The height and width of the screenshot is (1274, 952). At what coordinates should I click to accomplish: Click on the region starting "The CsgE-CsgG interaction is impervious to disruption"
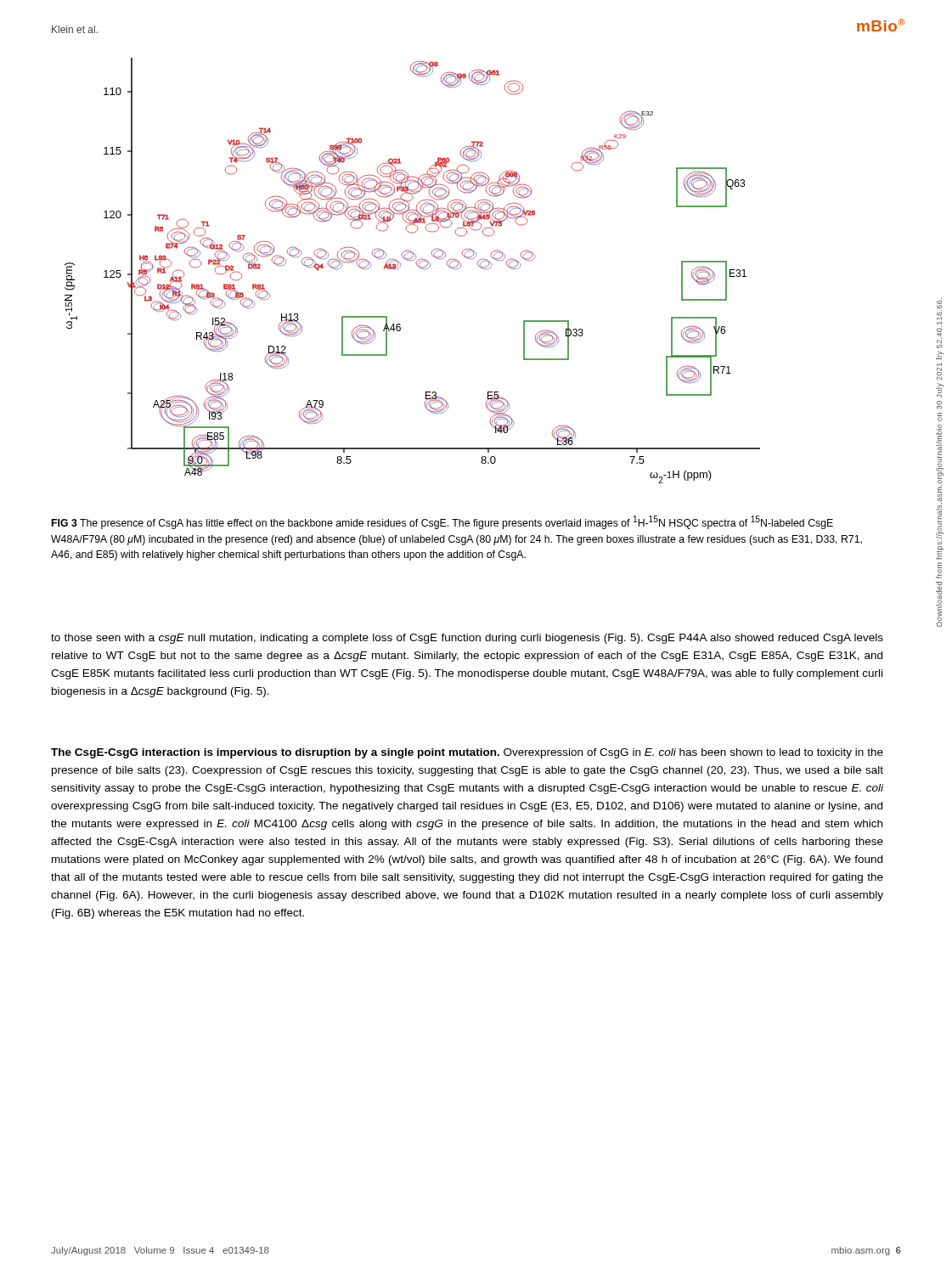click(467, 832)
